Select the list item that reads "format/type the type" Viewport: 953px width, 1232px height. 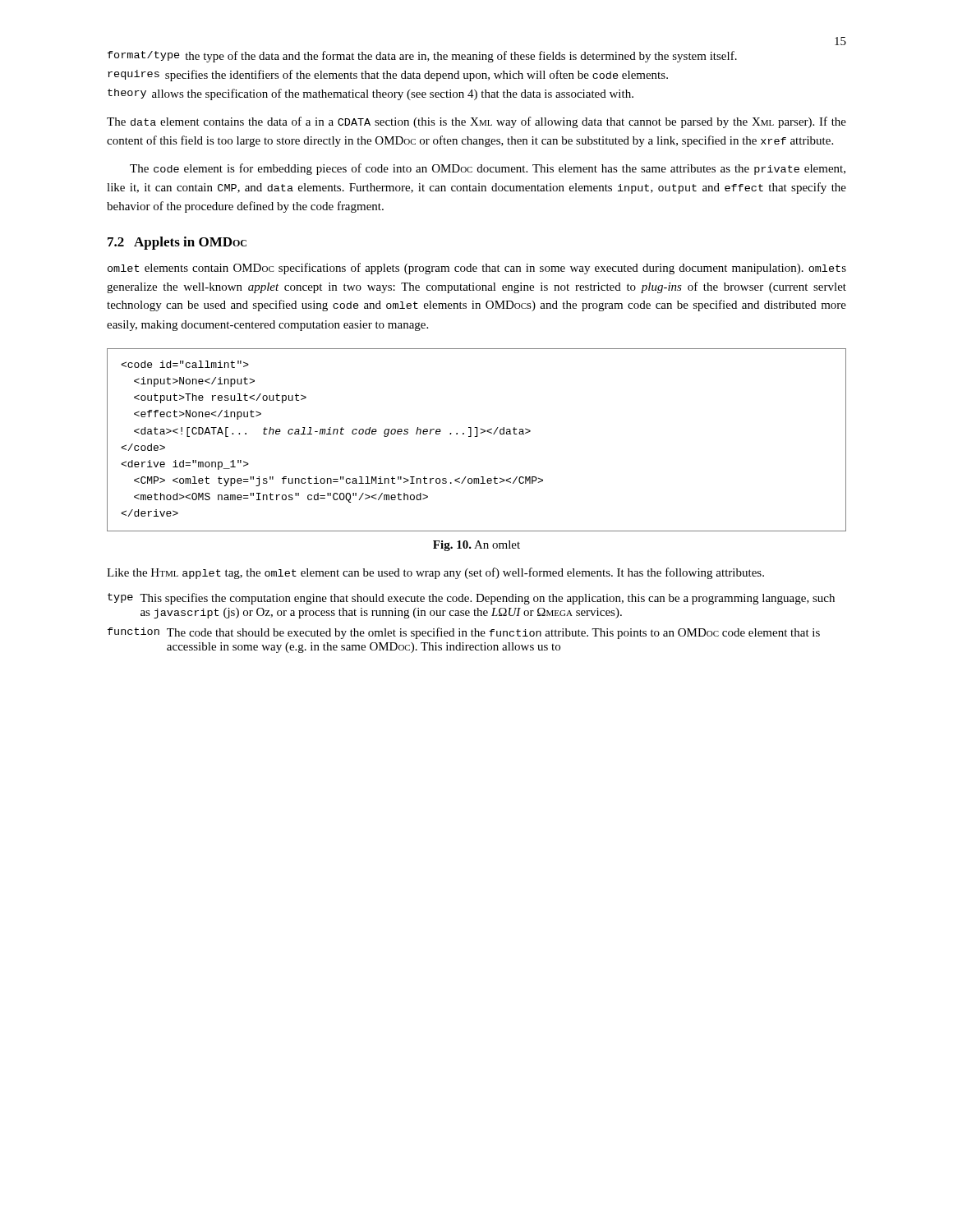(x=422, y=56)
